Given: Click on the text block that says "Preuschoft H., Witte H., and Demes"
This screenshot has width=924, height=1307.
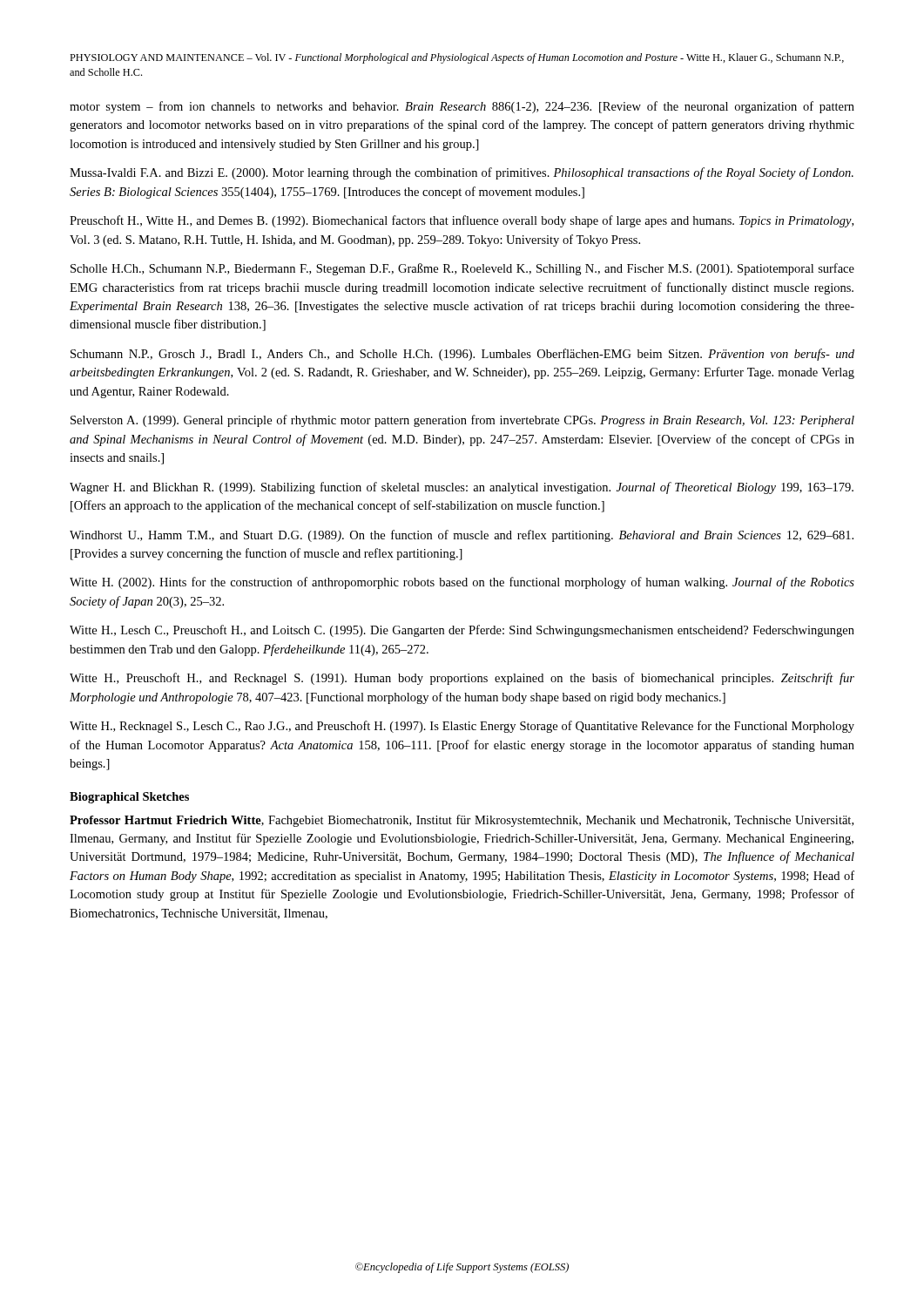Looking at the screenshot, I should click(462, 231).
